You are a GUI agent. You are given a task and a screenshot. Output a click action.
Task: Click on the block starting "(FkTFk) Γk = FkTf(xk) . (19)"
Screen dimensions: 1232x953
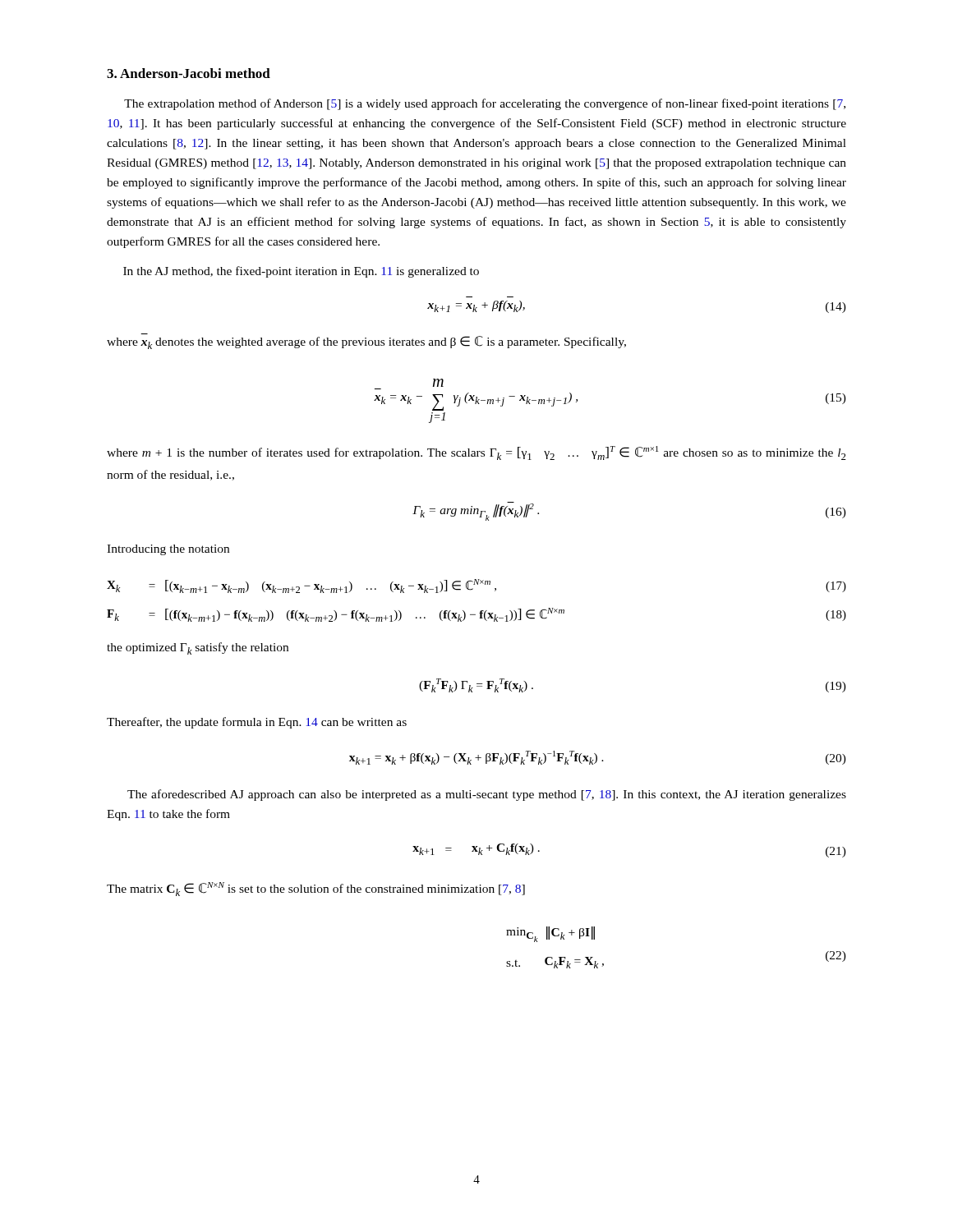pos(470,685)
